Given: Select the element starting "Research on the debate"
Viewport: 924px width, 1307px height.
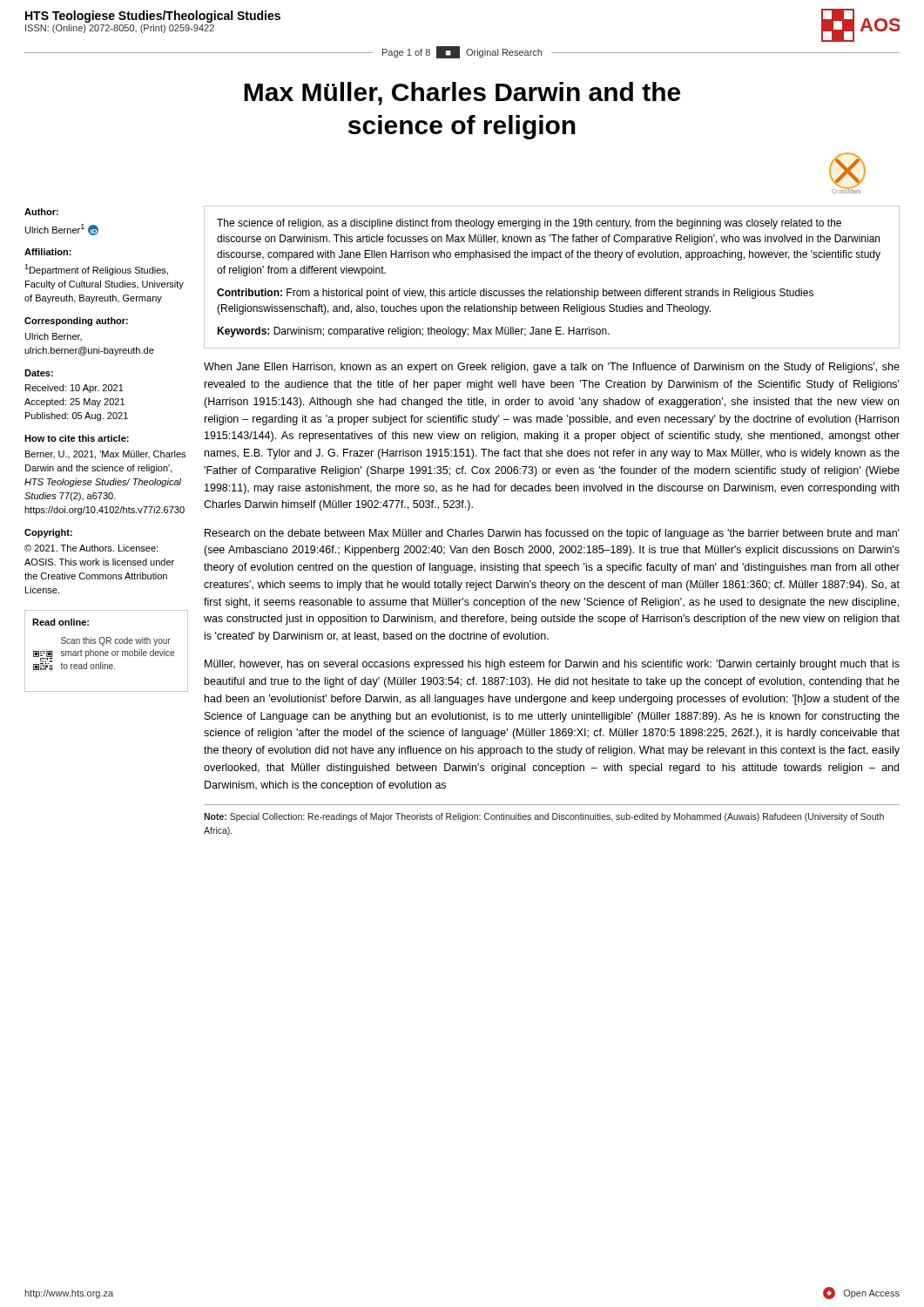Looking at the screenshot, I should 552,584.
